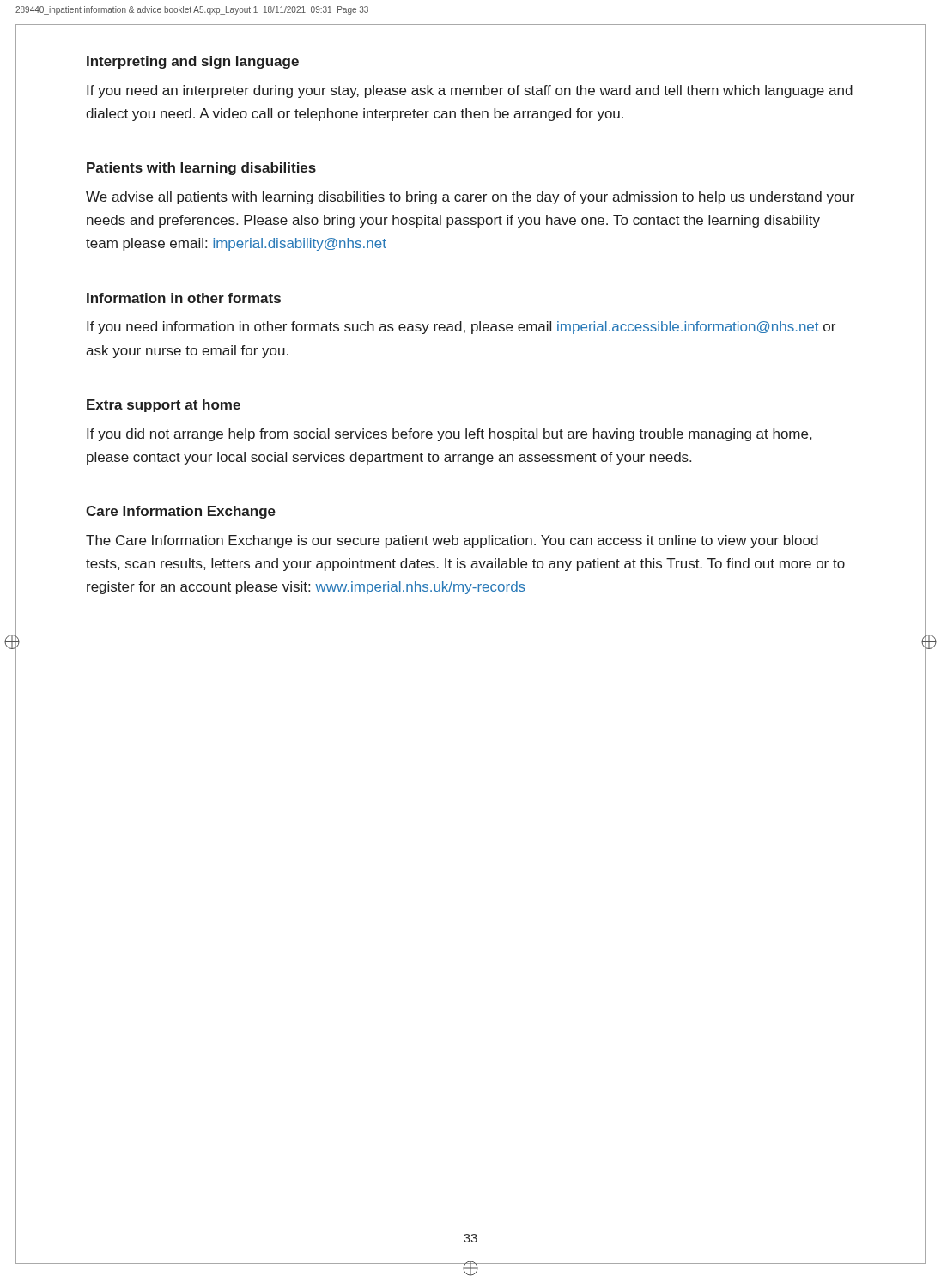
Task: Locate the text block that says "If you need information in other"
Action: pyautogui.click(x=461, y=339)
